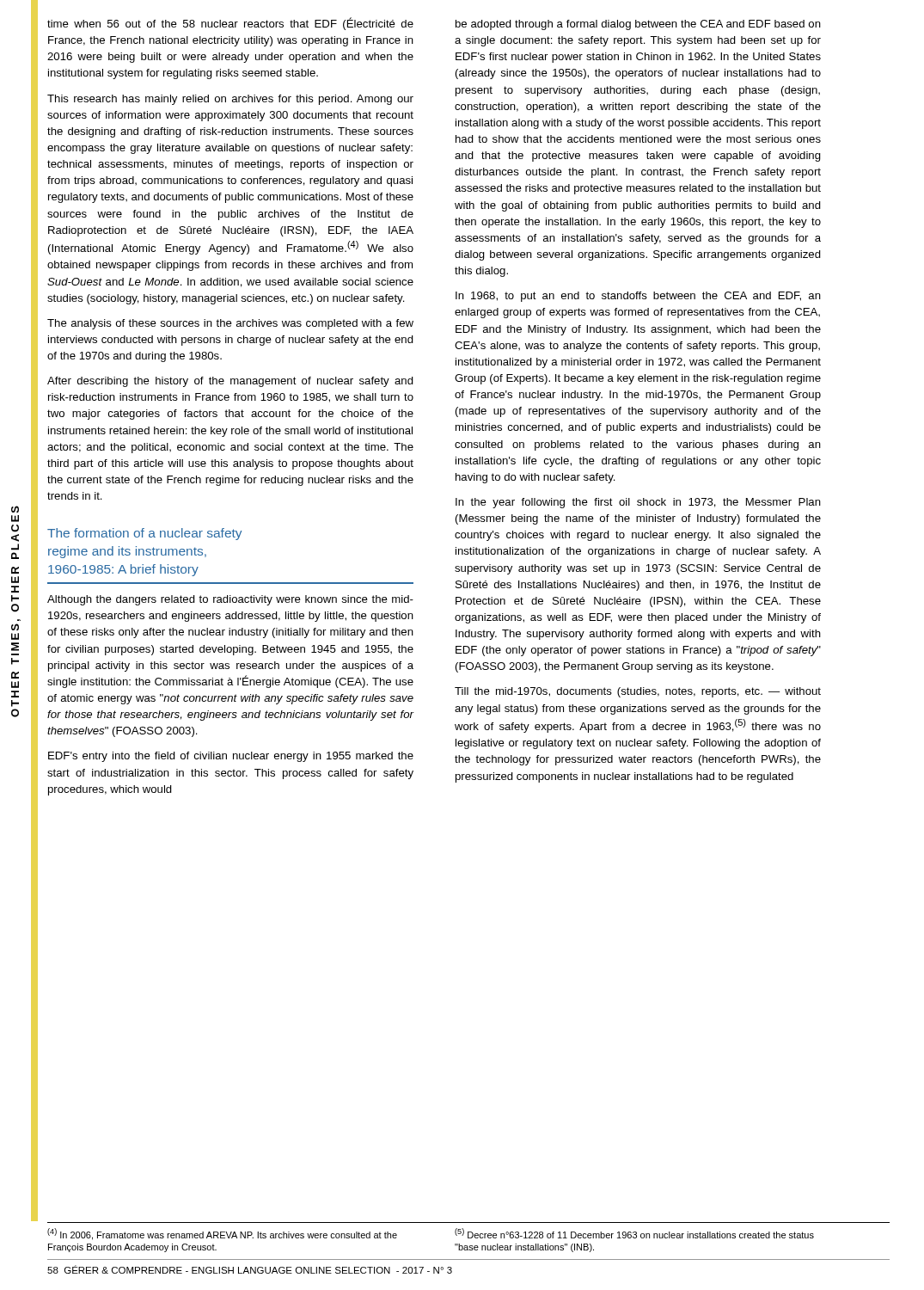This screenshot has width=924, height=1290.
Task: Locate the region starting "Although the dangers"
Action: (230, 665)
